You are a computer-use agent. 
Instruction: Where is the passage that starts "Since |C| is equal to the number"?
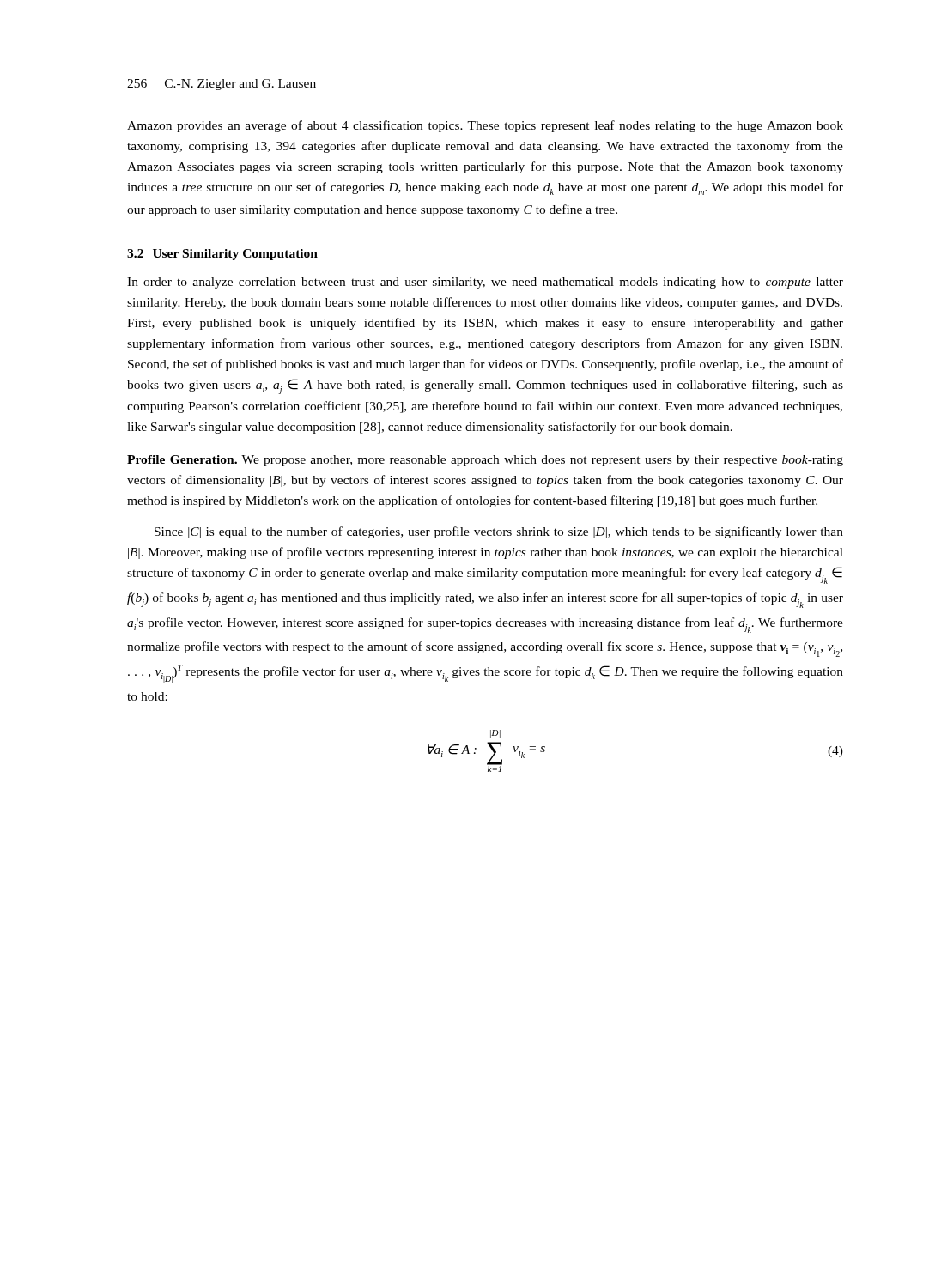point(485,613)
